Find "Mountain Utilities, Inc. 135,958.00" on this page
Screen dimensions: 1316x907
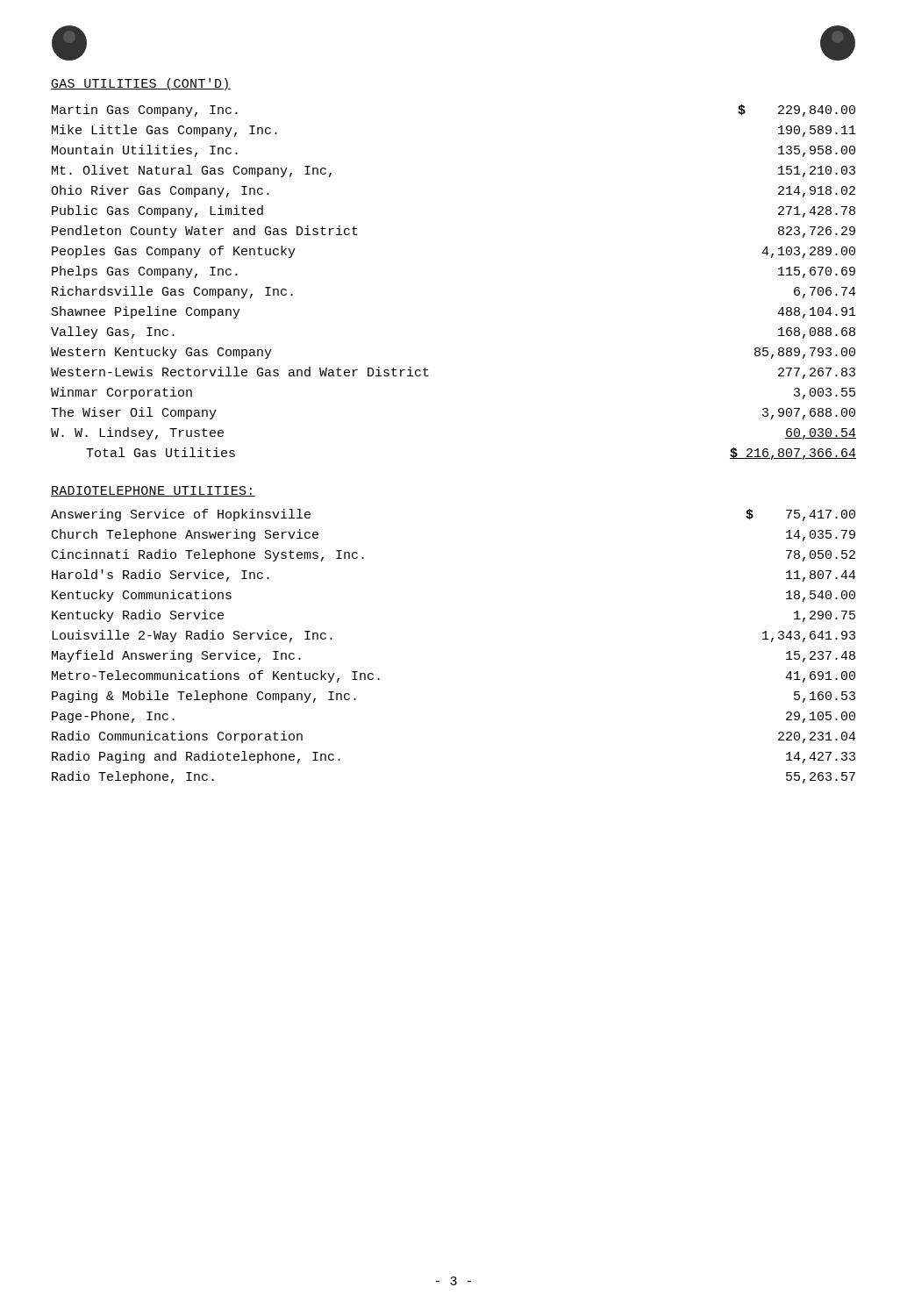[142, 150]
